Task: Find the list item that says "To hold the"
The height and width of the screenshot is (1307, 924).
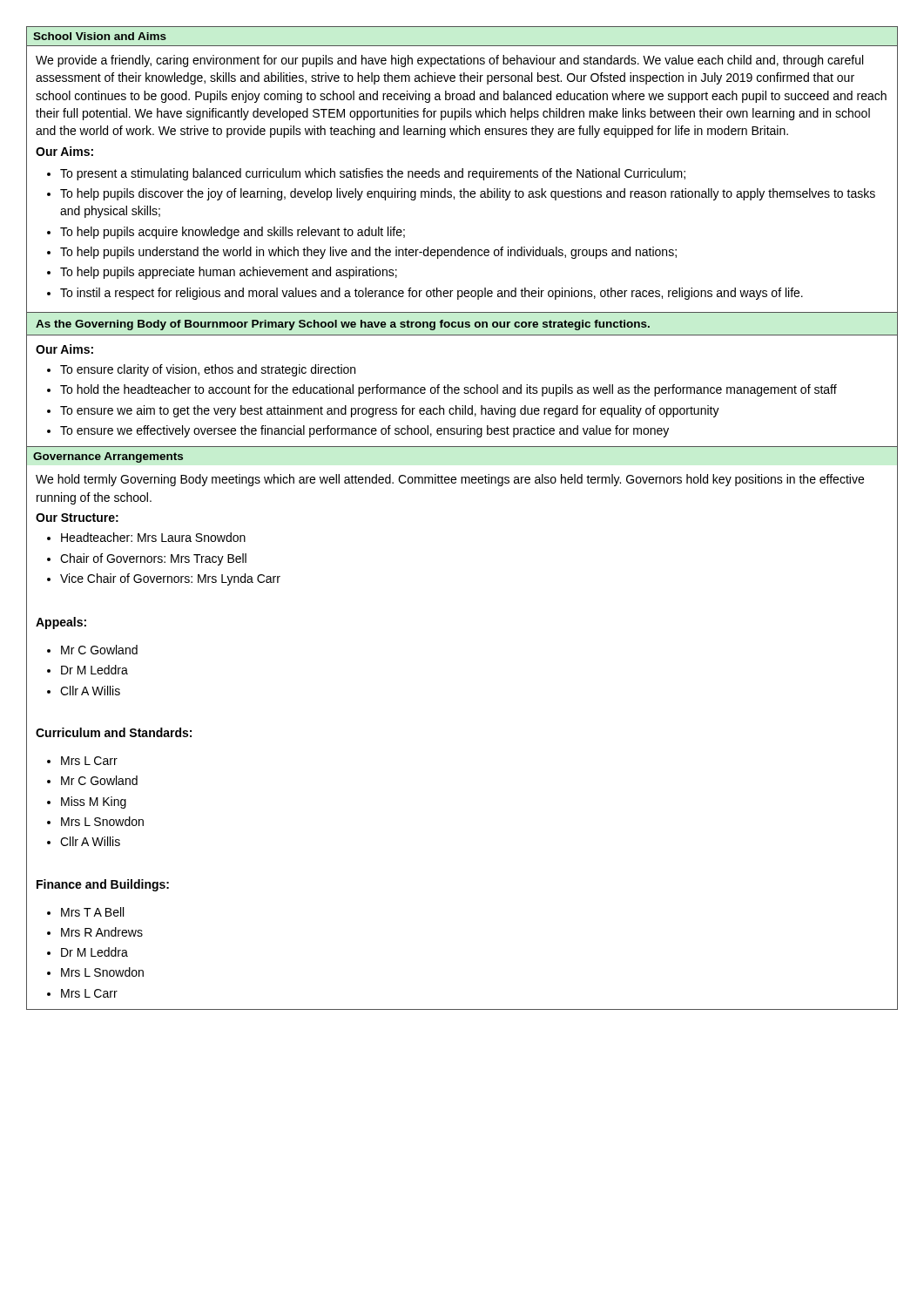Action: [448, 390]
